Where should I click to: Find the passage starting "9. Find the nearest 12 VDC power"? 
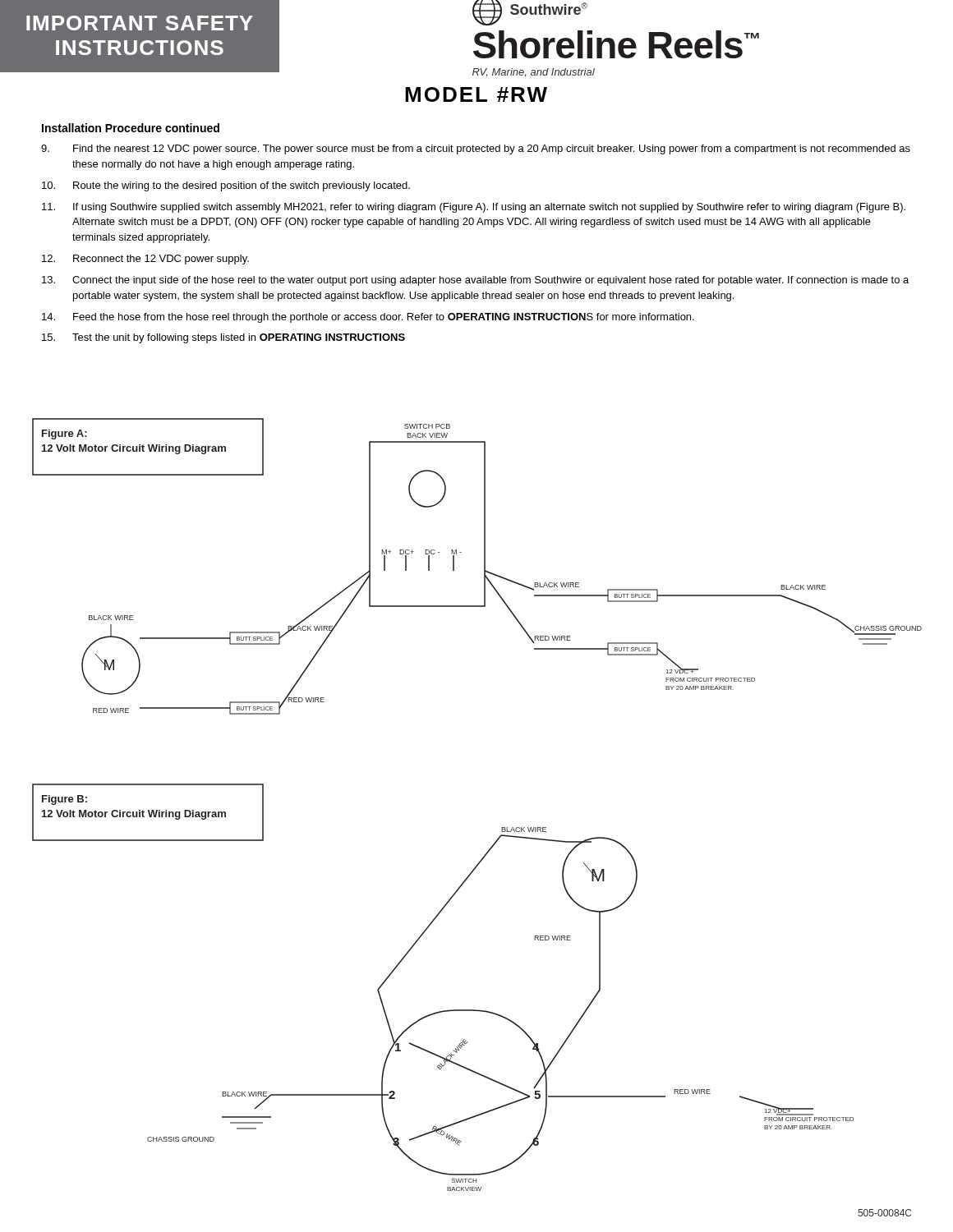476,157
